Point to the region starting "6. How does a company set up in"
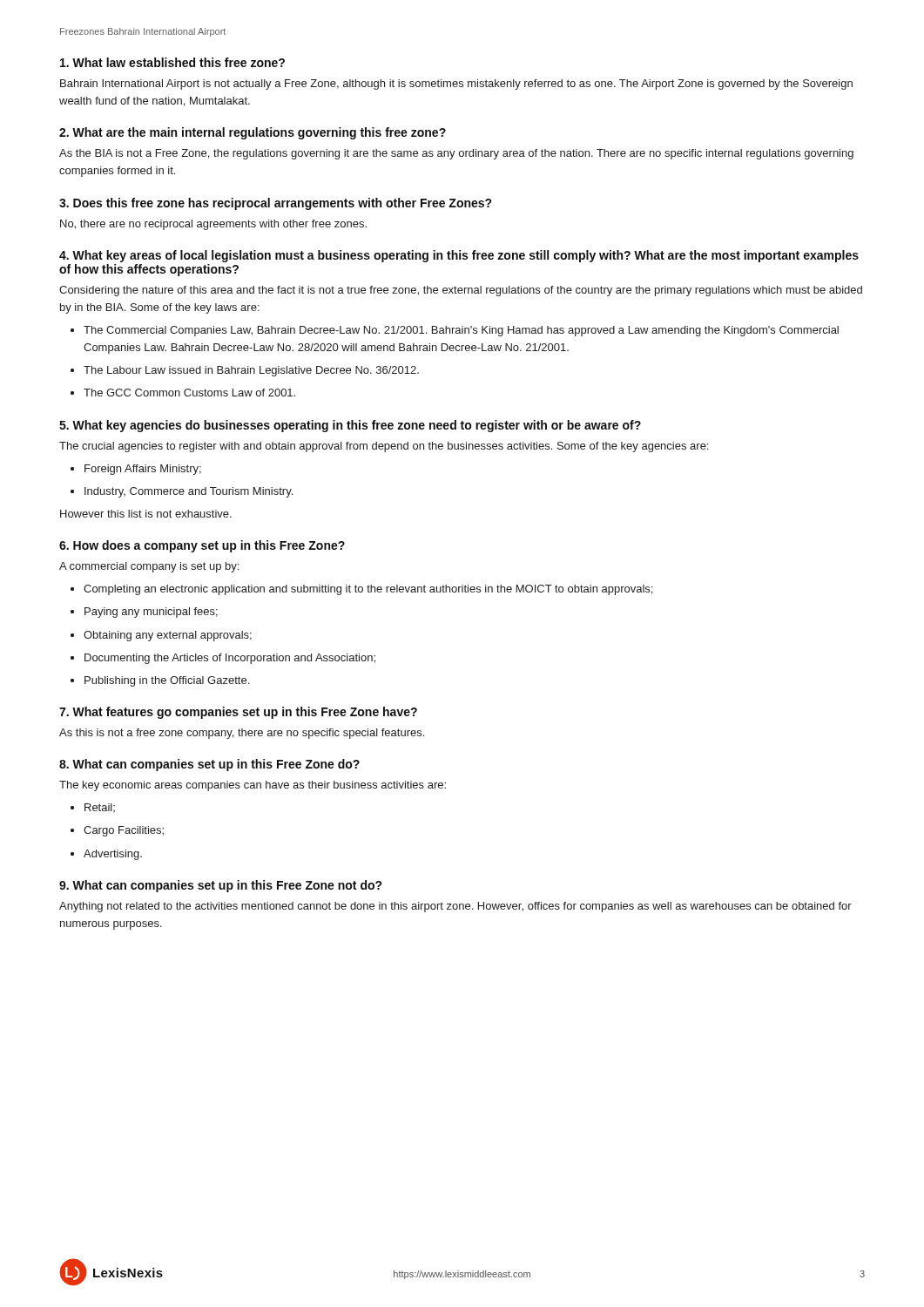The height and width of the screenshot is (1307, 924). (202, 546)
